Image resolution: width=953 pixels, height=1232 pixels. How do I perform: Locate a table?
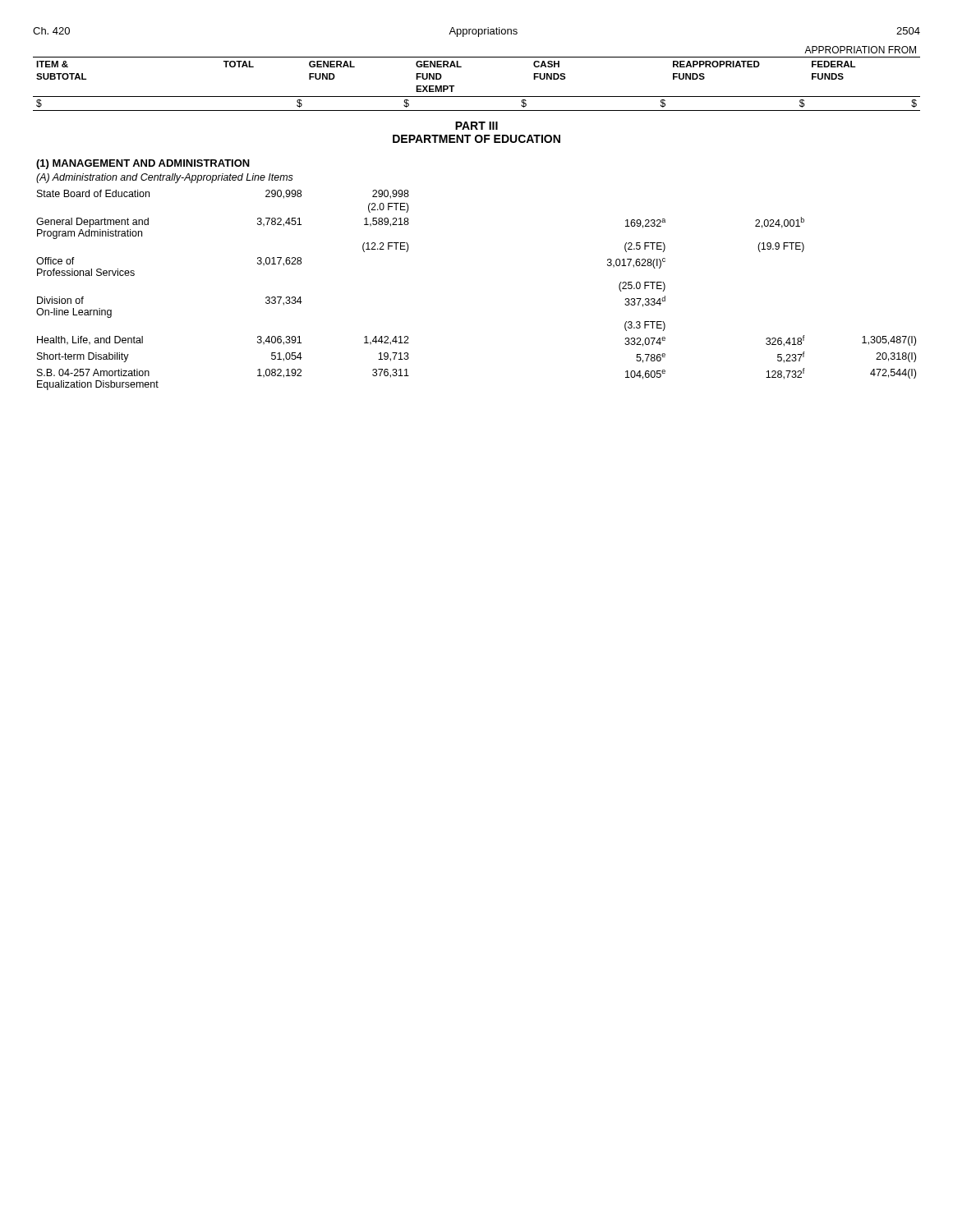476,217
